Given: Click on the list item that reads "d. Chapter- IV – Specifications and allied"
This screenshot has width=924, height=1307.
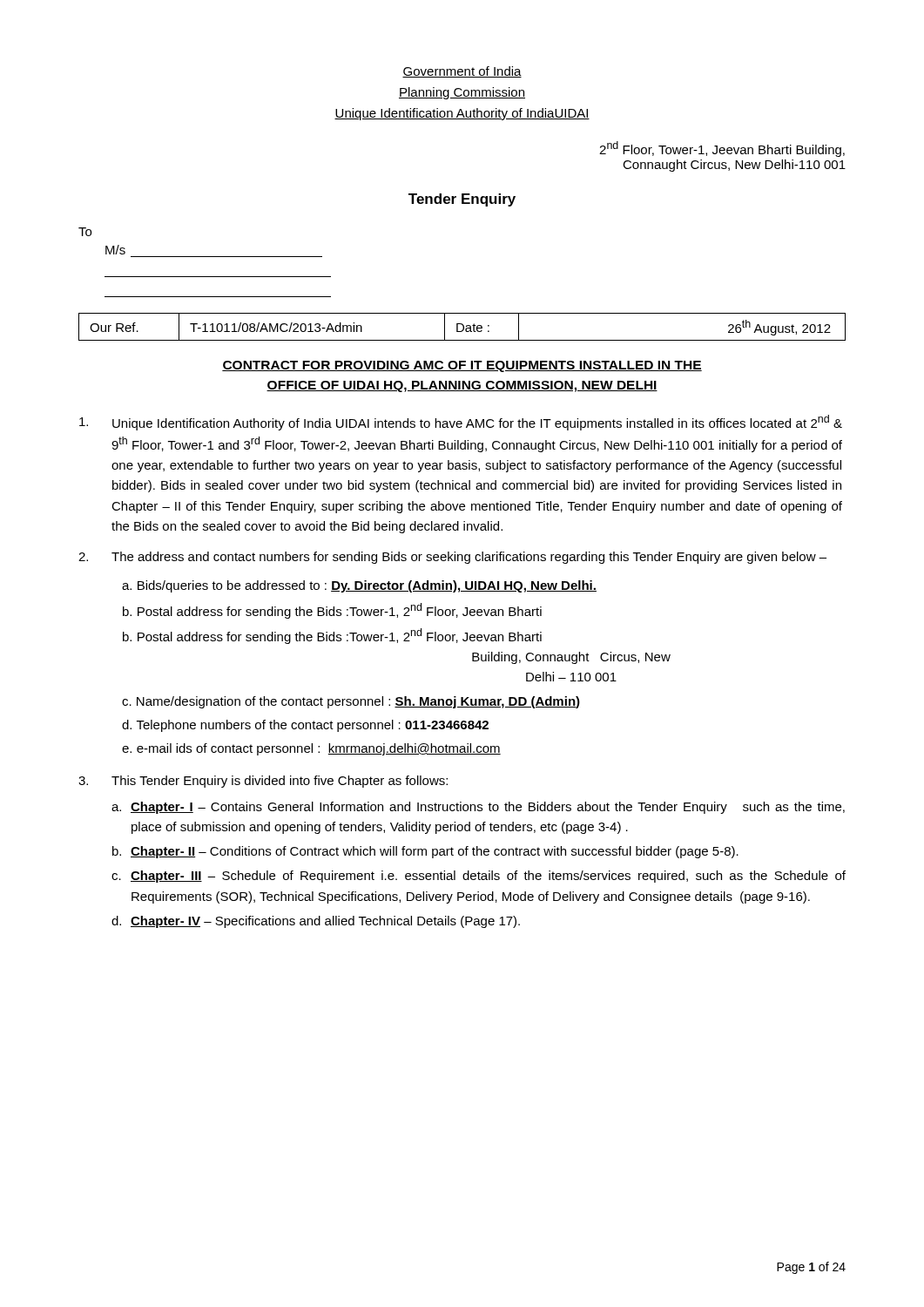Looking at the screenshot, I should 316,920.
